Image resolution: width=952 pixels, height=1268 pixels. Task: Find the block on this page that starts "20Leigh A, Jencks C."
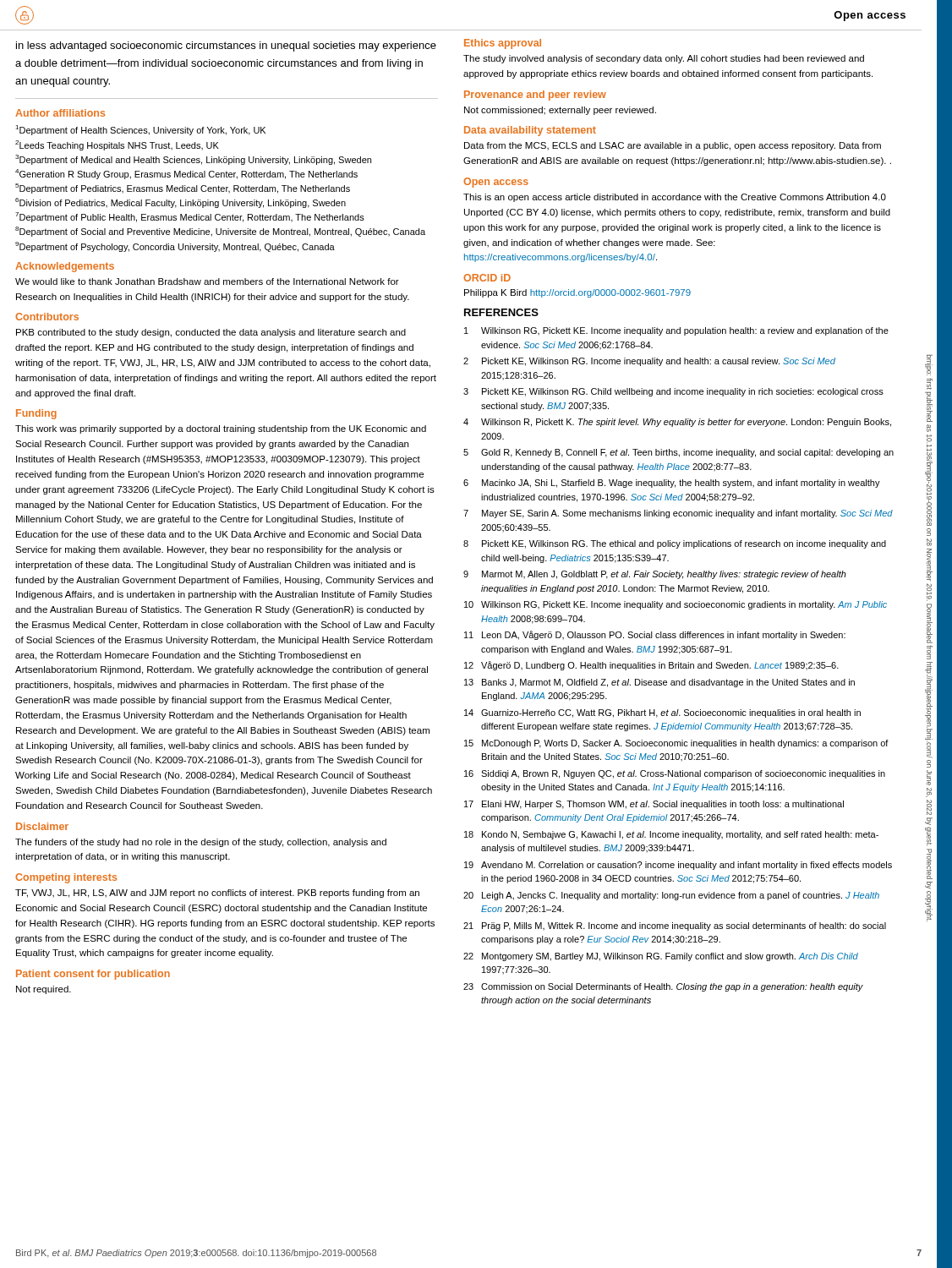[x=679, y=902]
